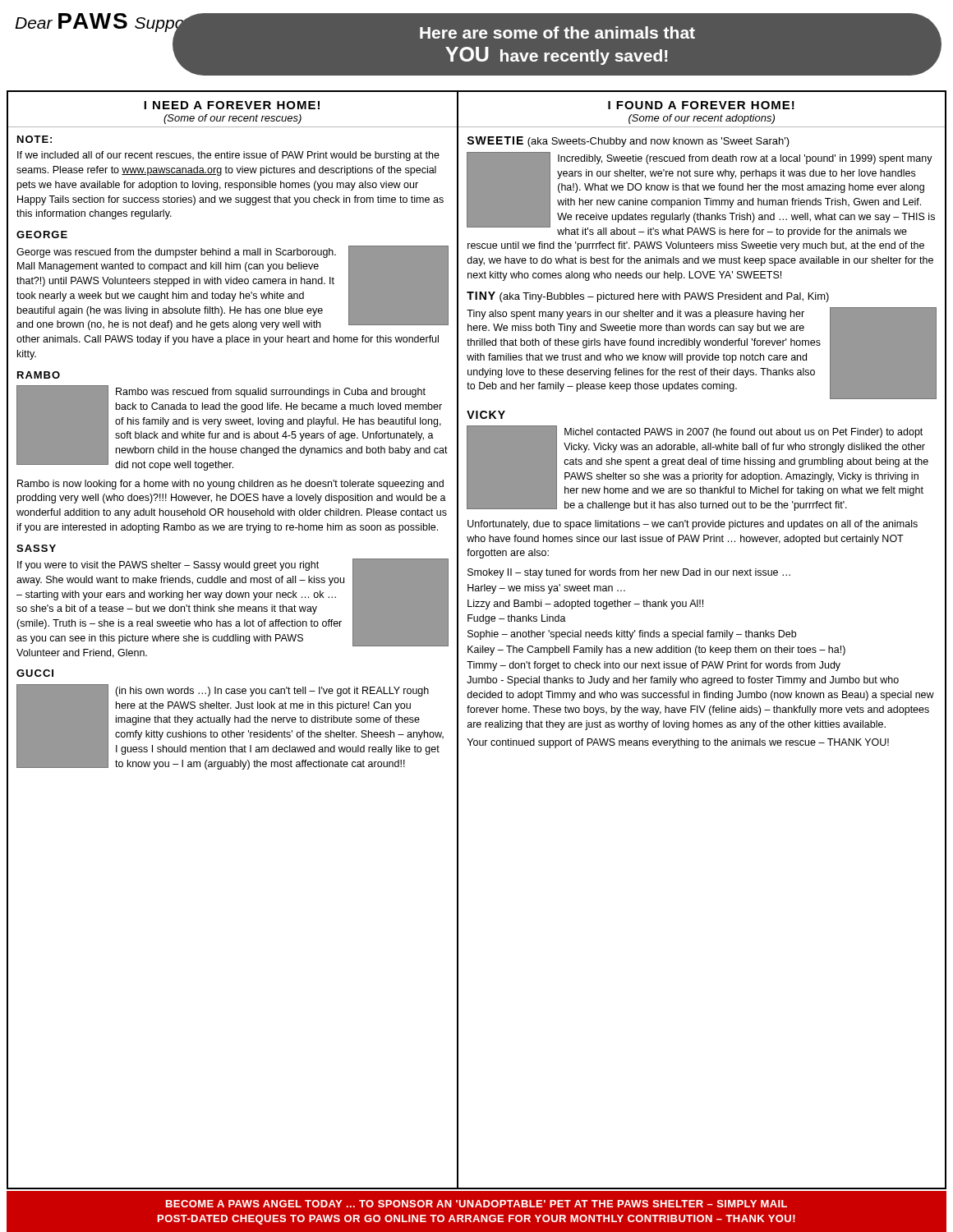Point to the block beginning "If we included all"
The width and height of the screenshot is (953, 1232).
[230, 185]
